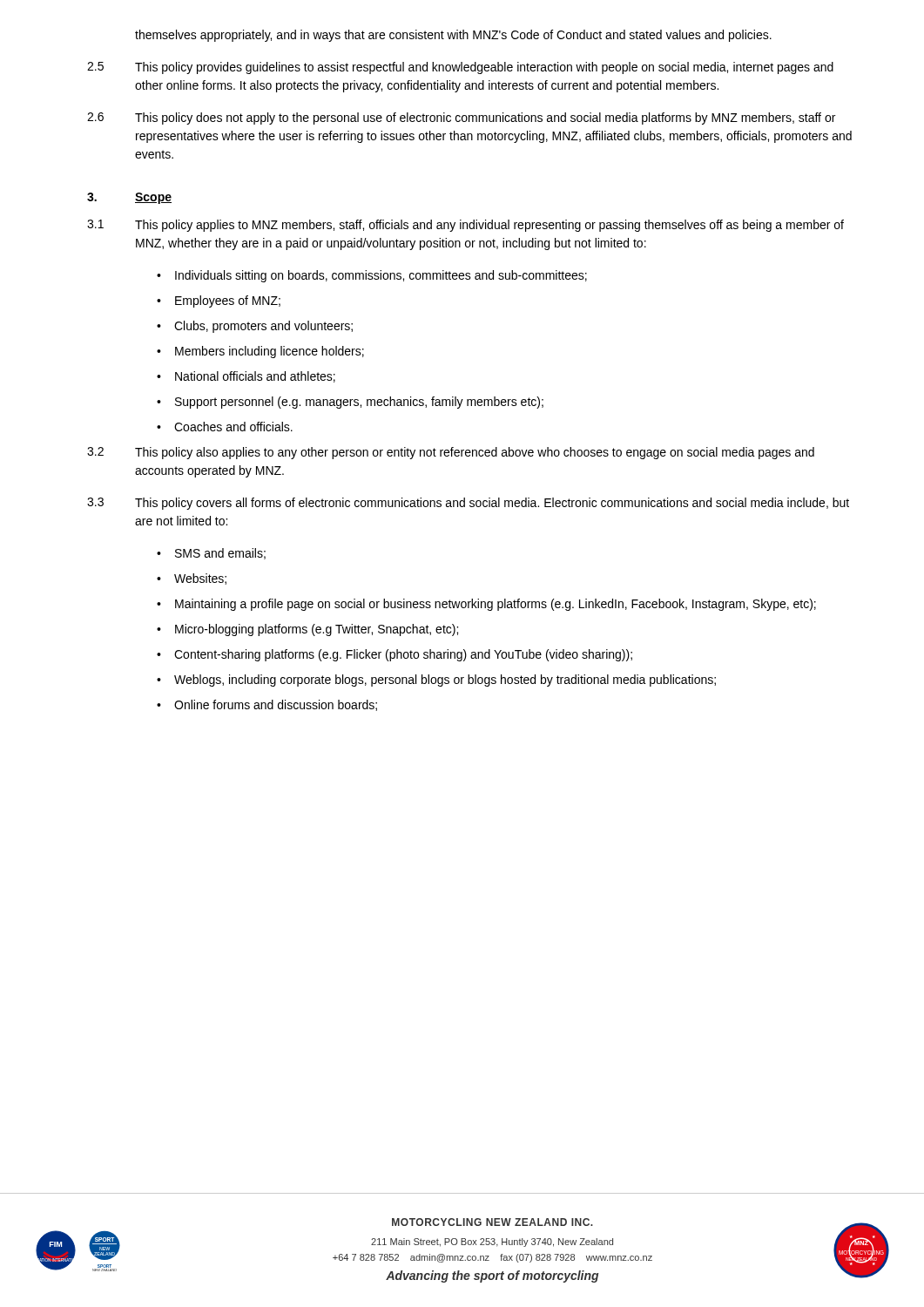Where is the passage that starts "3.3 This policy covers all forms of electronic"?
Image resolution: width=924 pixels, height=1307 pixels.
[471, 512]
